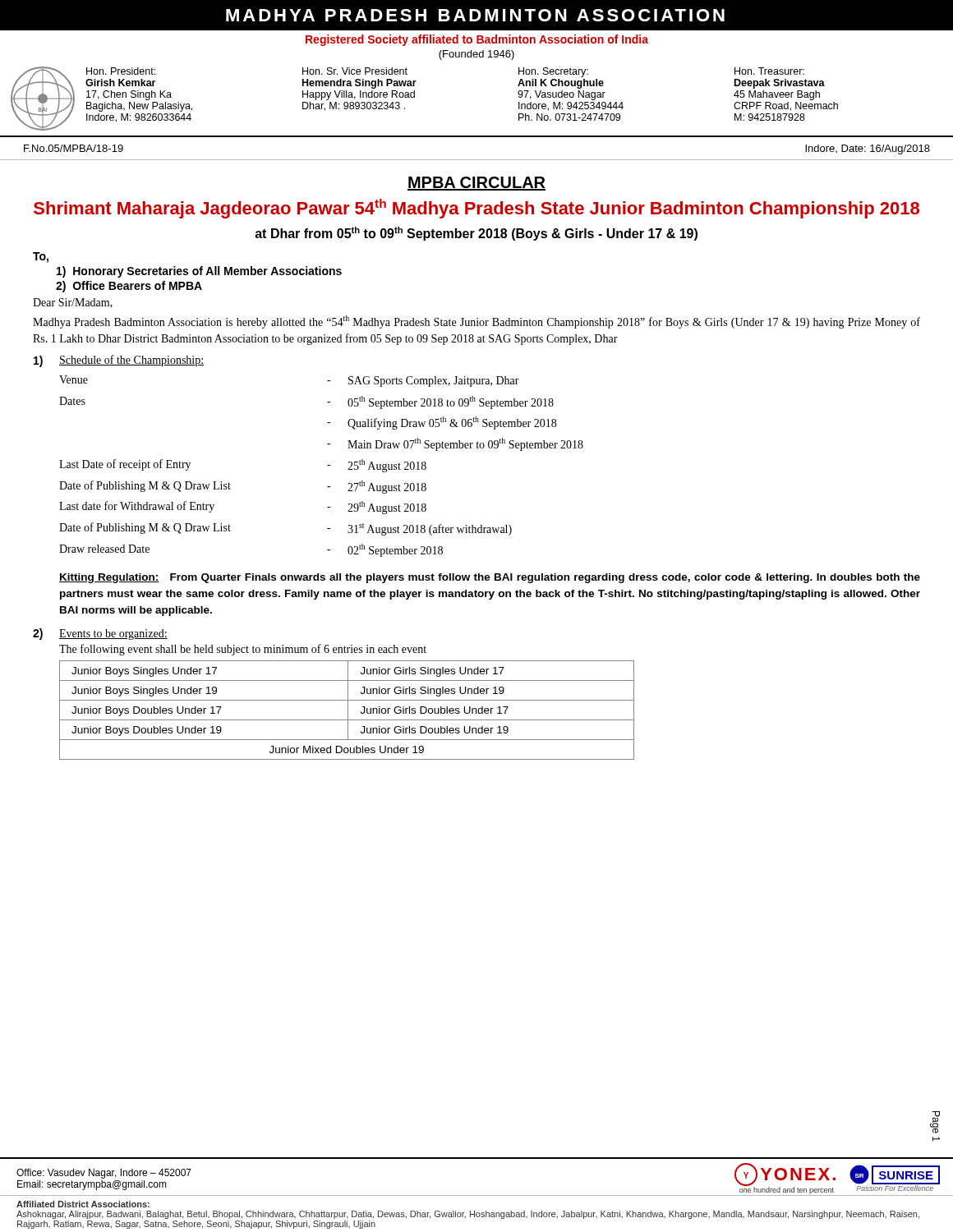
Task: Select the text starting "Kitting Regulation: From Quarter Finals onwards all"
Action: point(490,593)
